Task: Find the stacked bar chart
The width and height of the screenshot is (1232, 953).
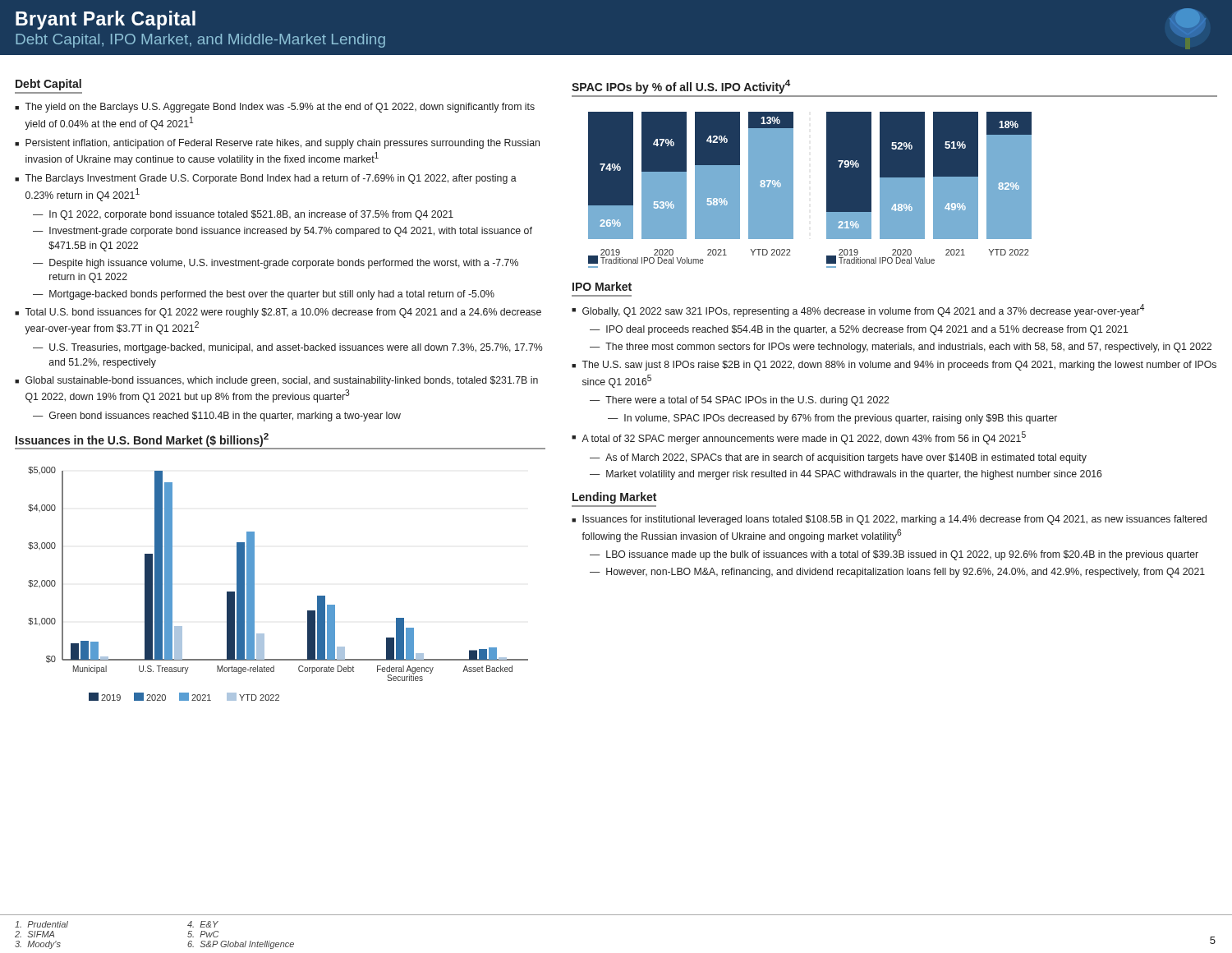Action: pos(892,187)
